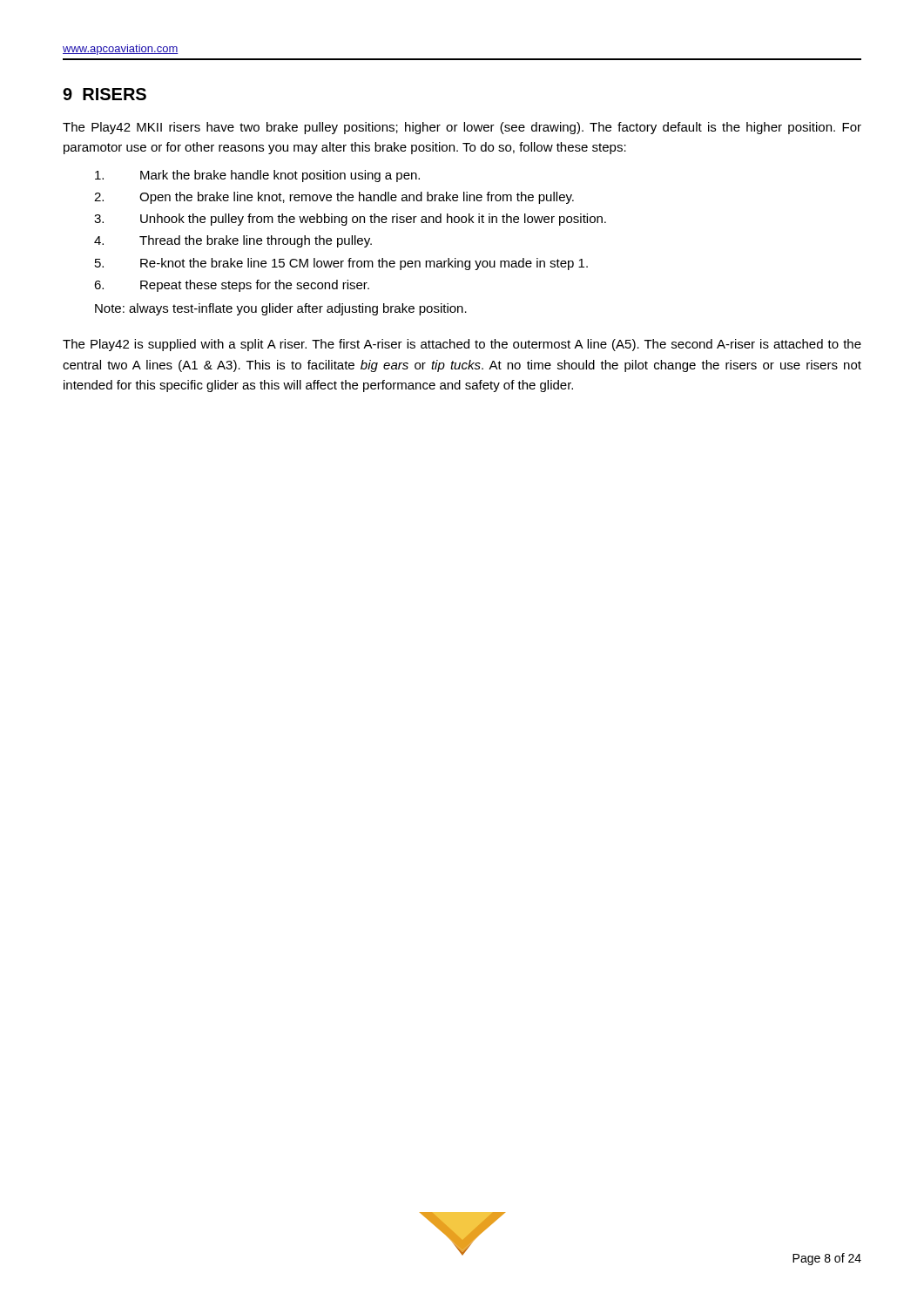Click on the list item that reads "5. Re-knot the brake line 15"
Viewport: 924px width, 1307px height.
tap(462, 262)
